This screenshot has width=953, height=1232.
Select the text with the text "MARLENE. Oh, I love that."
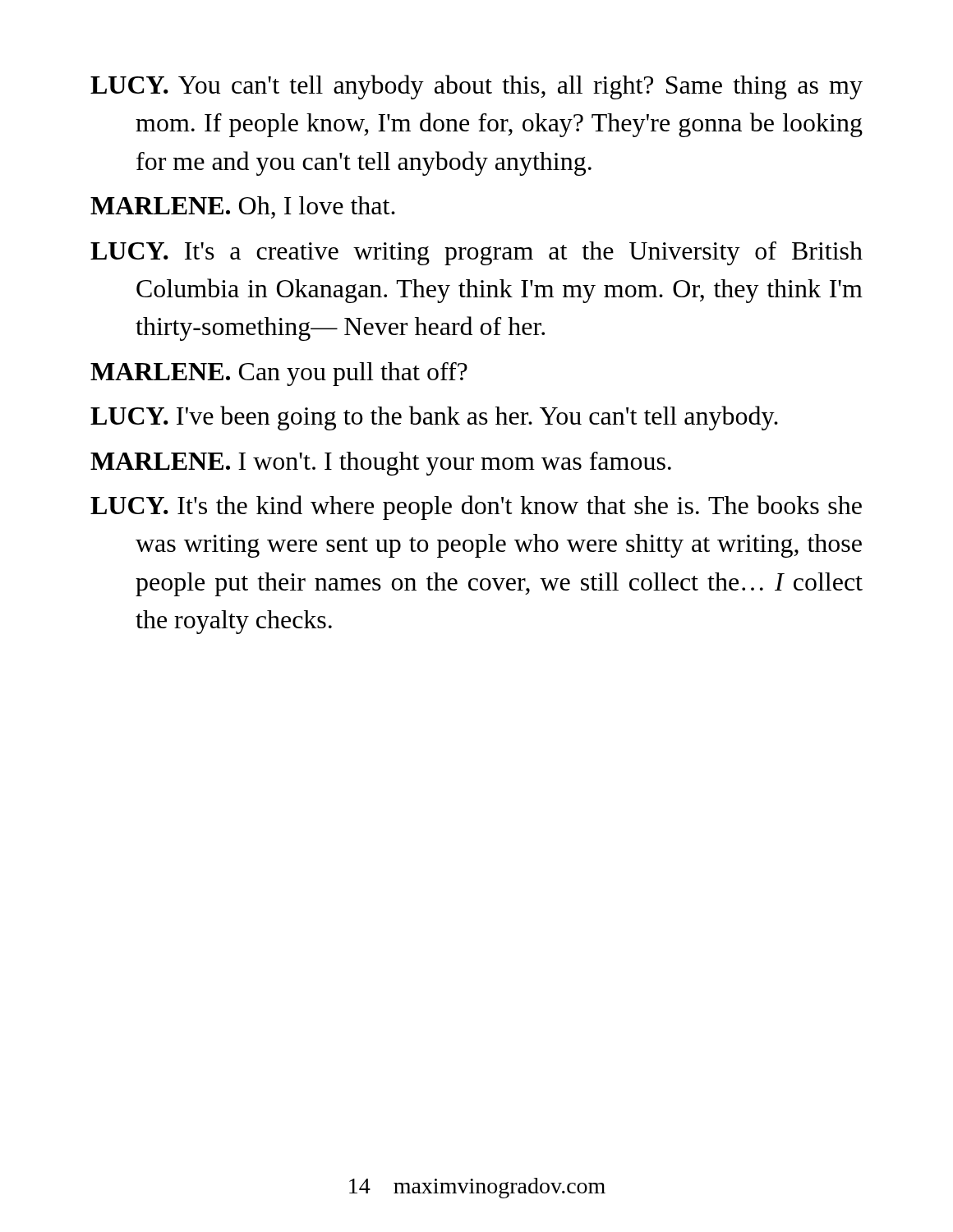click(243, 207)
